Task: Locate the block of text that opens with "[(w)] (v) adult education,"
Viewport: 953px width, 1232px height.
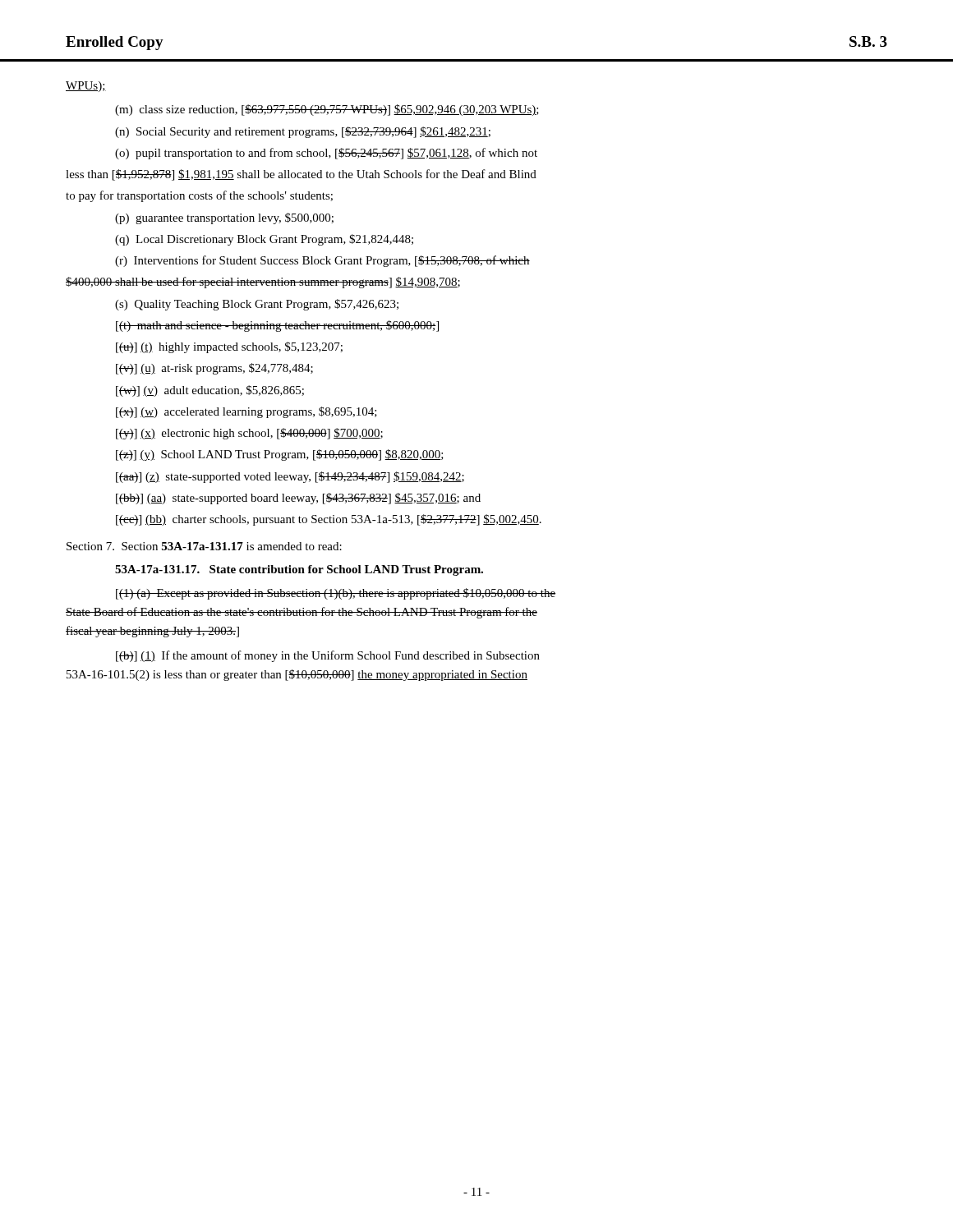Action: click(x=210, y=391)
